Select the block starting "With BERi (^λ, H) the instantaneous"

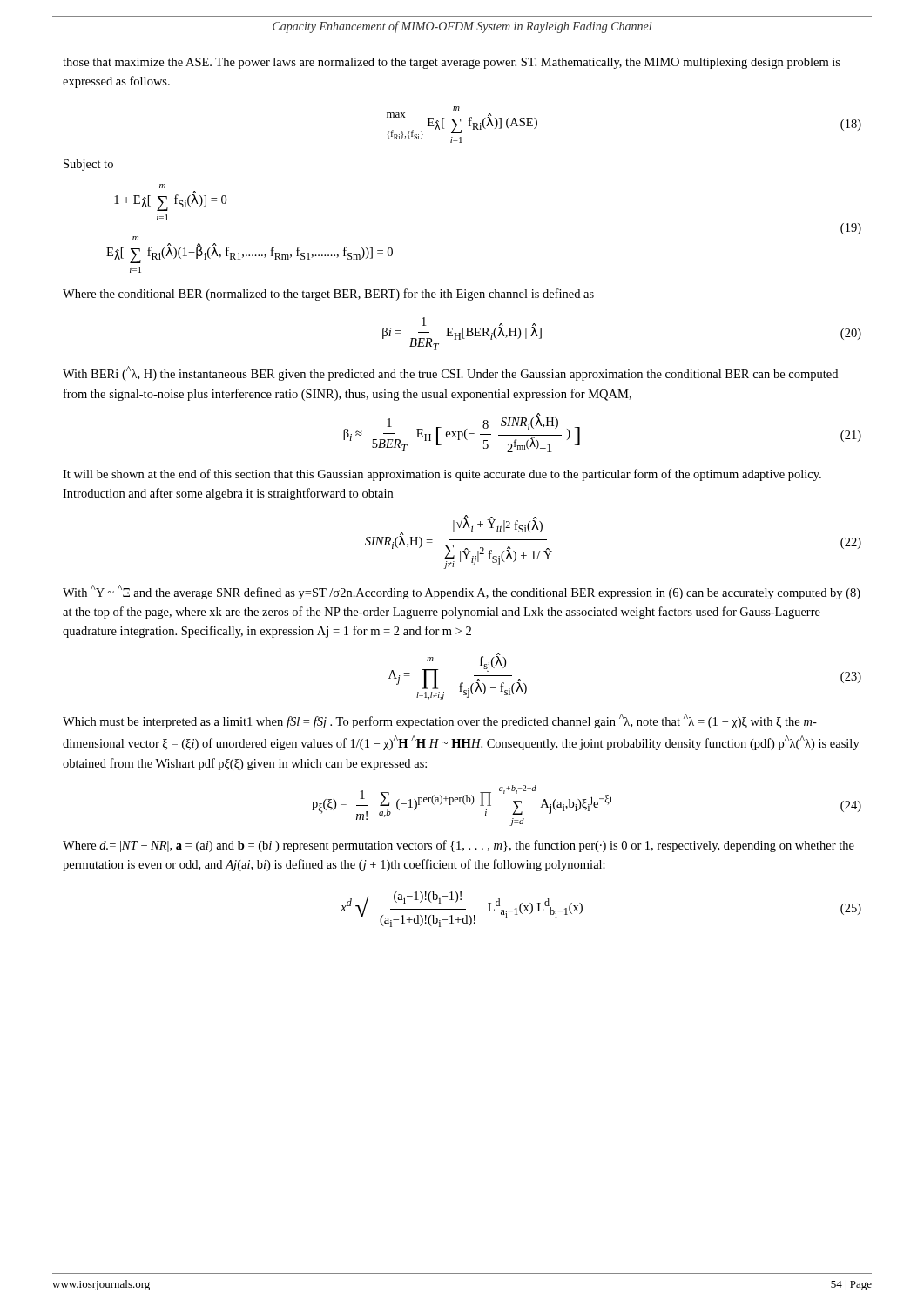pos(450,382)
